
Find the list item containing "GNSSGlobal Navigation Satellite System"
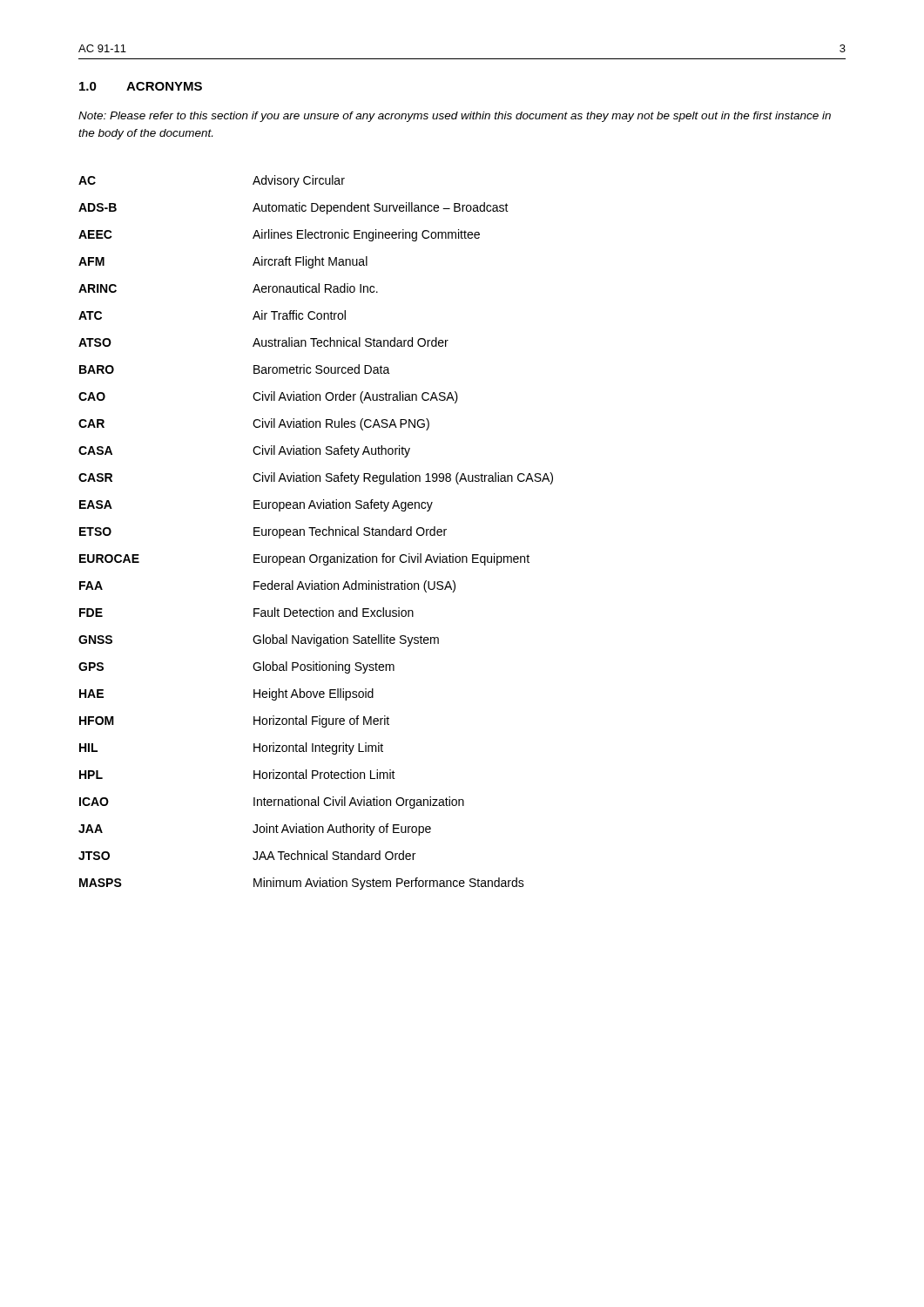[259, 640]
